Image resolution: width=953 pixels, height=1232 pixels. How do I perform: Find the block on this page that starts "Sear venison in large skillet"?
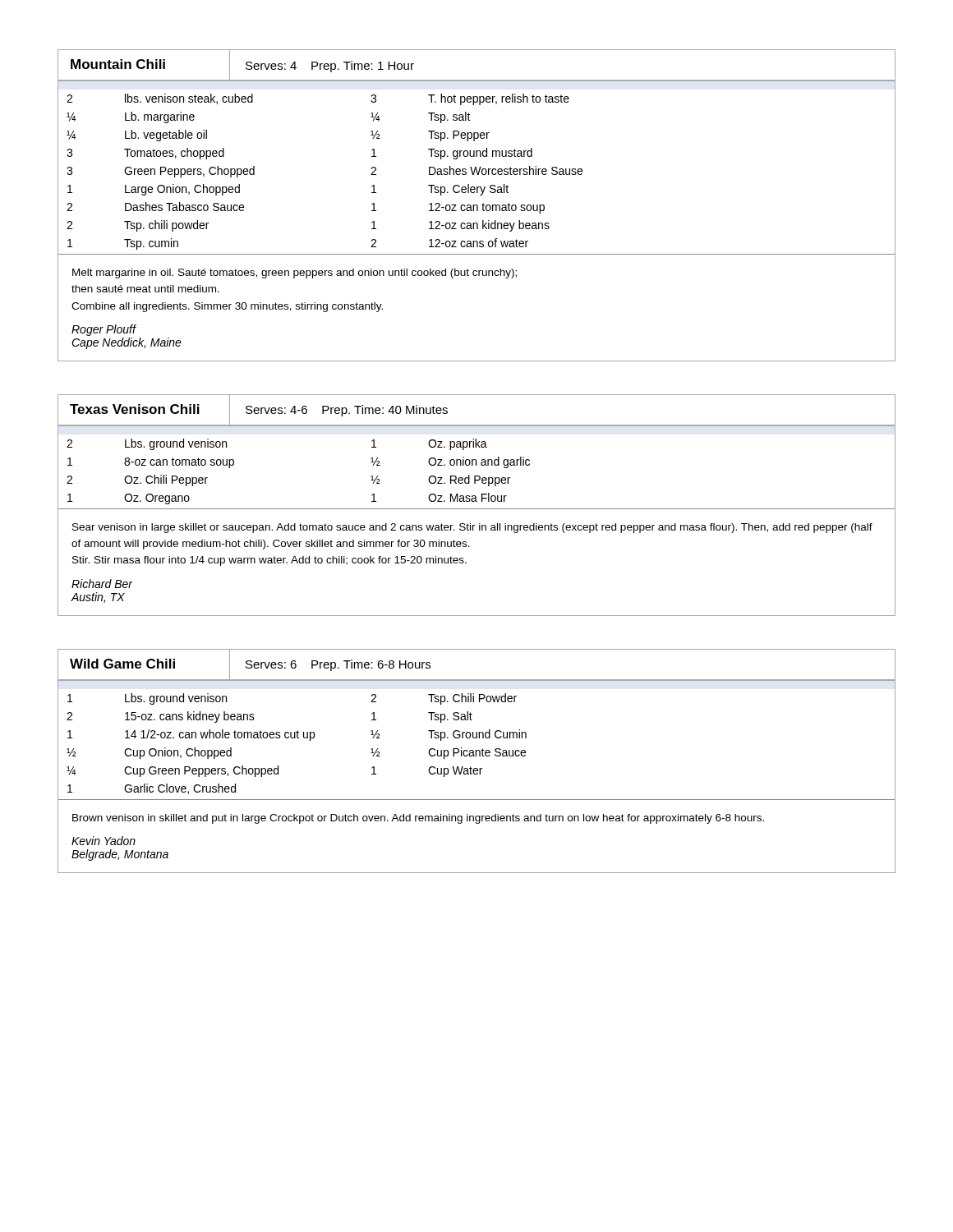[472, 543]
